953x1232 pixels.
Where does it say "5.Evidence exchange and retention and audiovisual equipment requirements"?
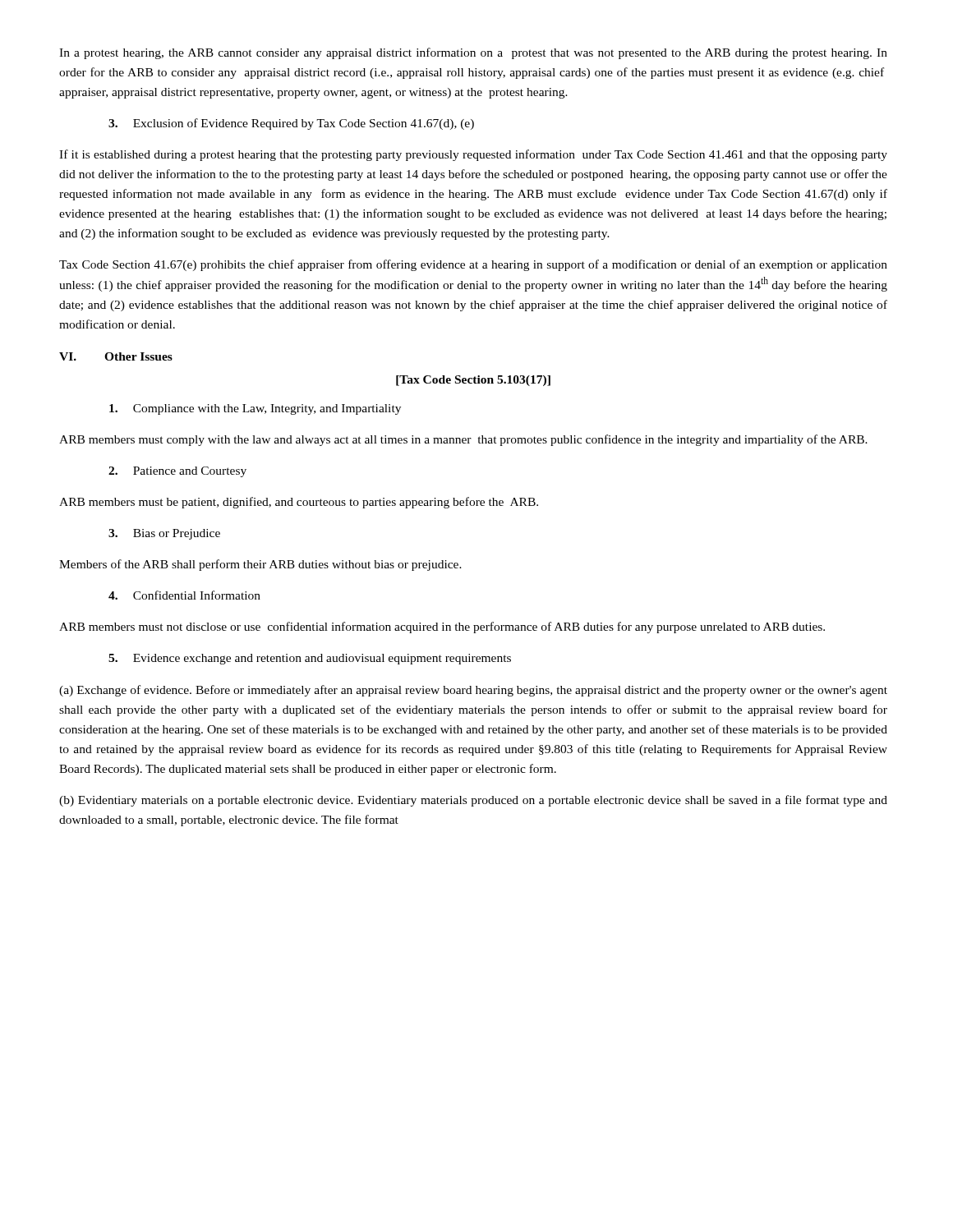pyautogui.click(x=310, y=658)
